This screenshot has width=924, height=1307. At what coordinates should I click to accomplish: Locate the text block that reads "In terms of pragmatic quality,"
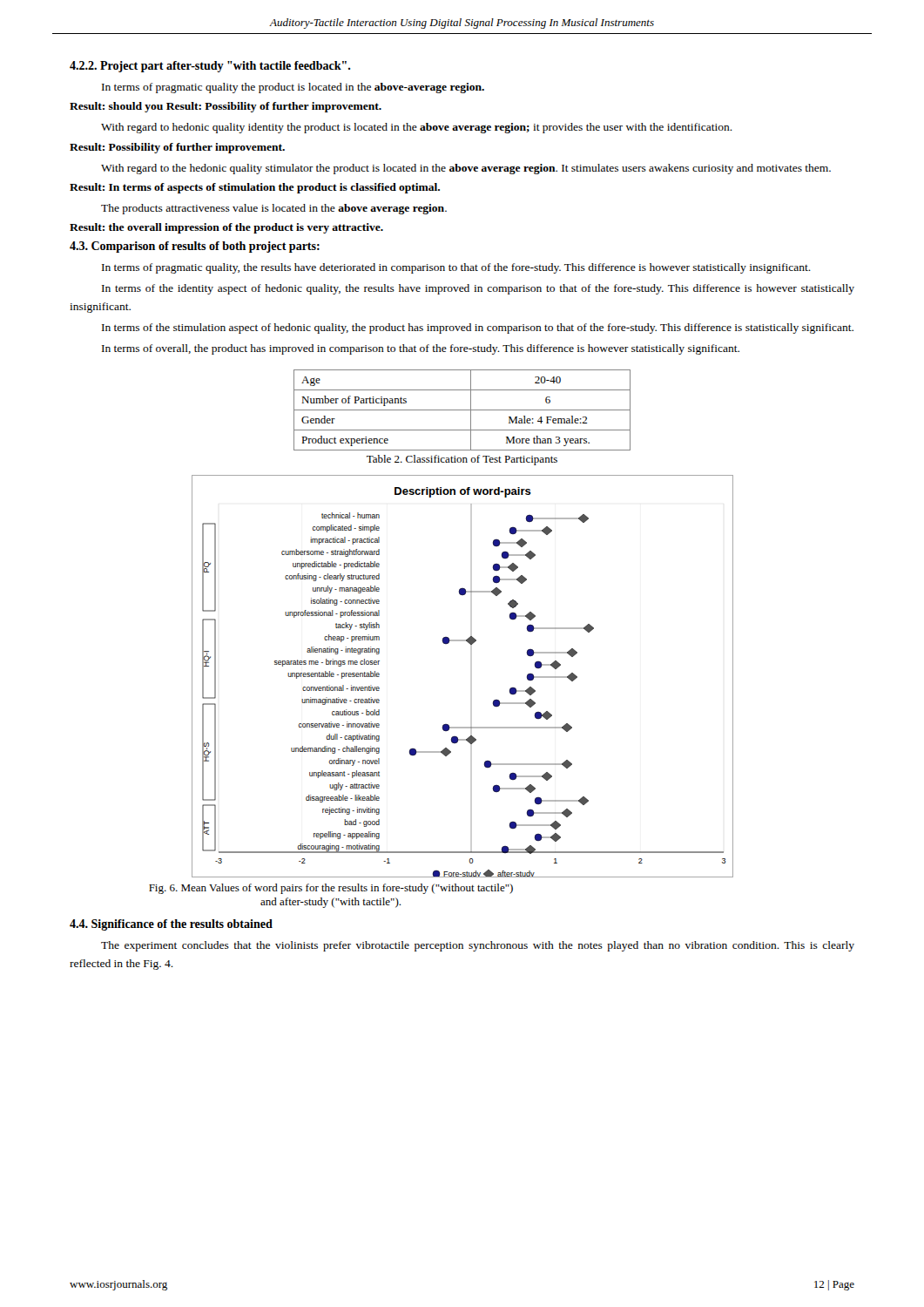pyautogui.click(x=456, y=267)
